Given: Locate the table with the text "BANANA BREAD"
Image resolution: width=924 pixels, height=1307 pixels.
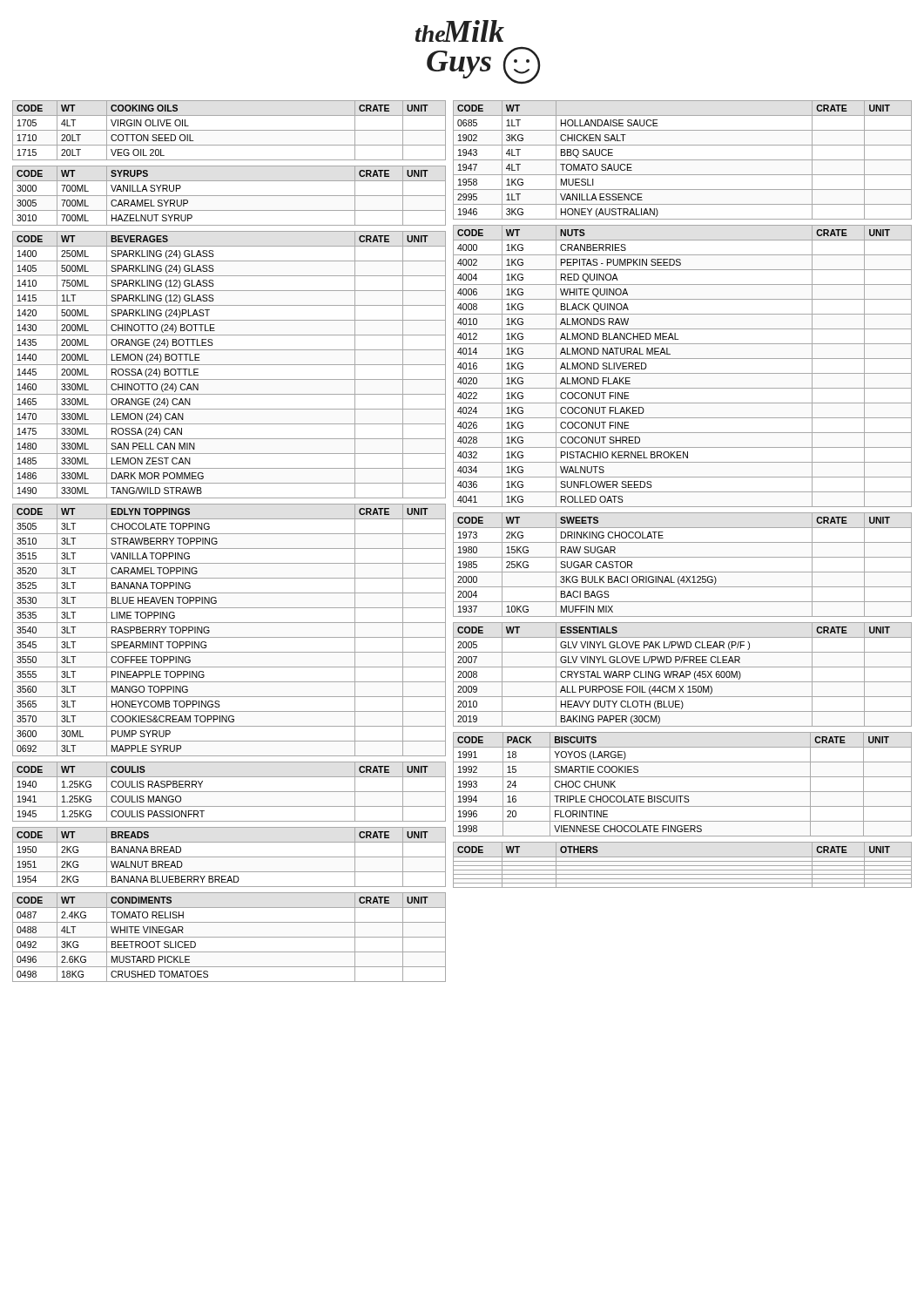Looking at the screenshot, I should [x=229, y=857].
